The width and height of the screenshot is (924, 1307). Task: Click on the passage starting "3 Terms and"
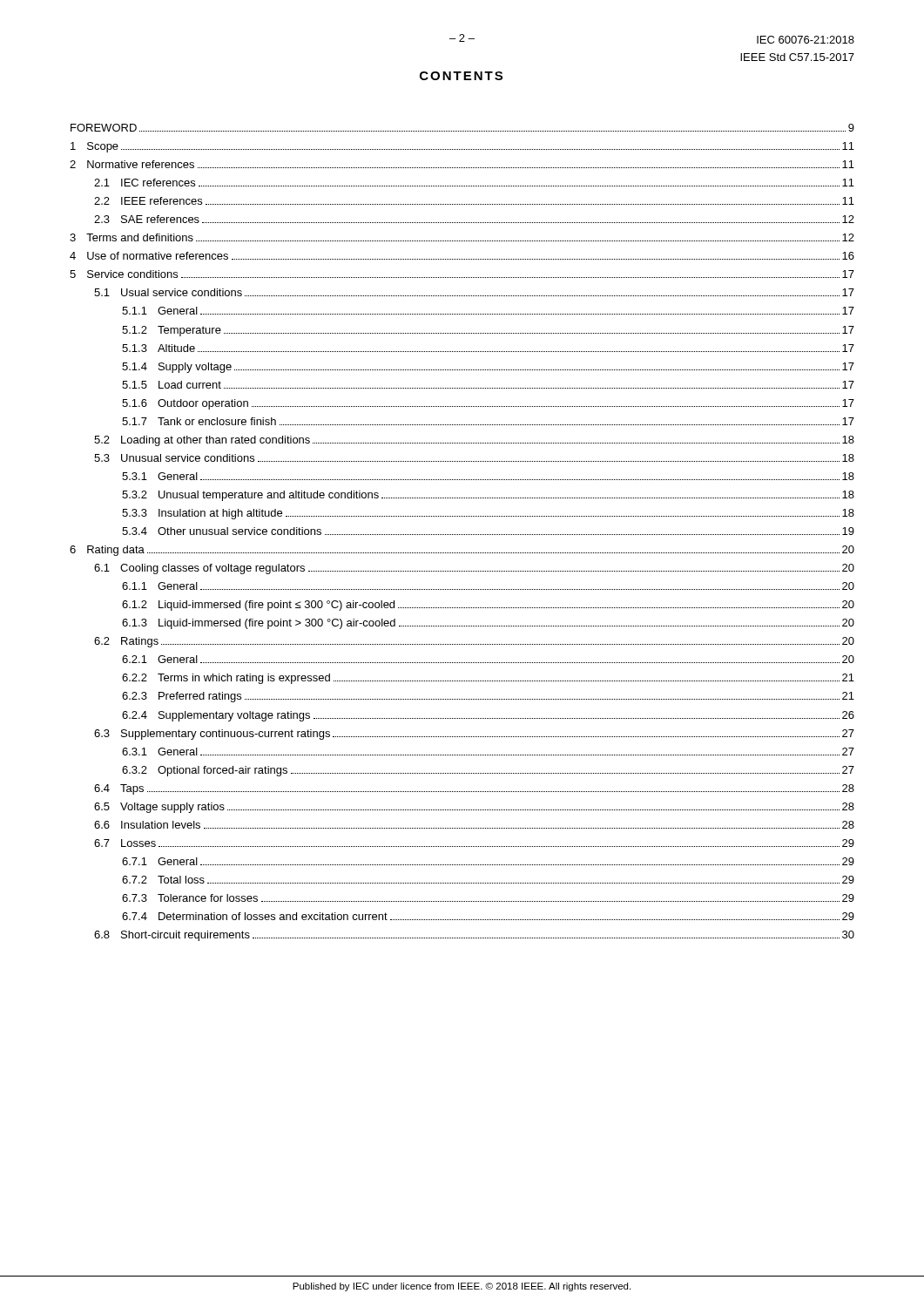[462, 238]
